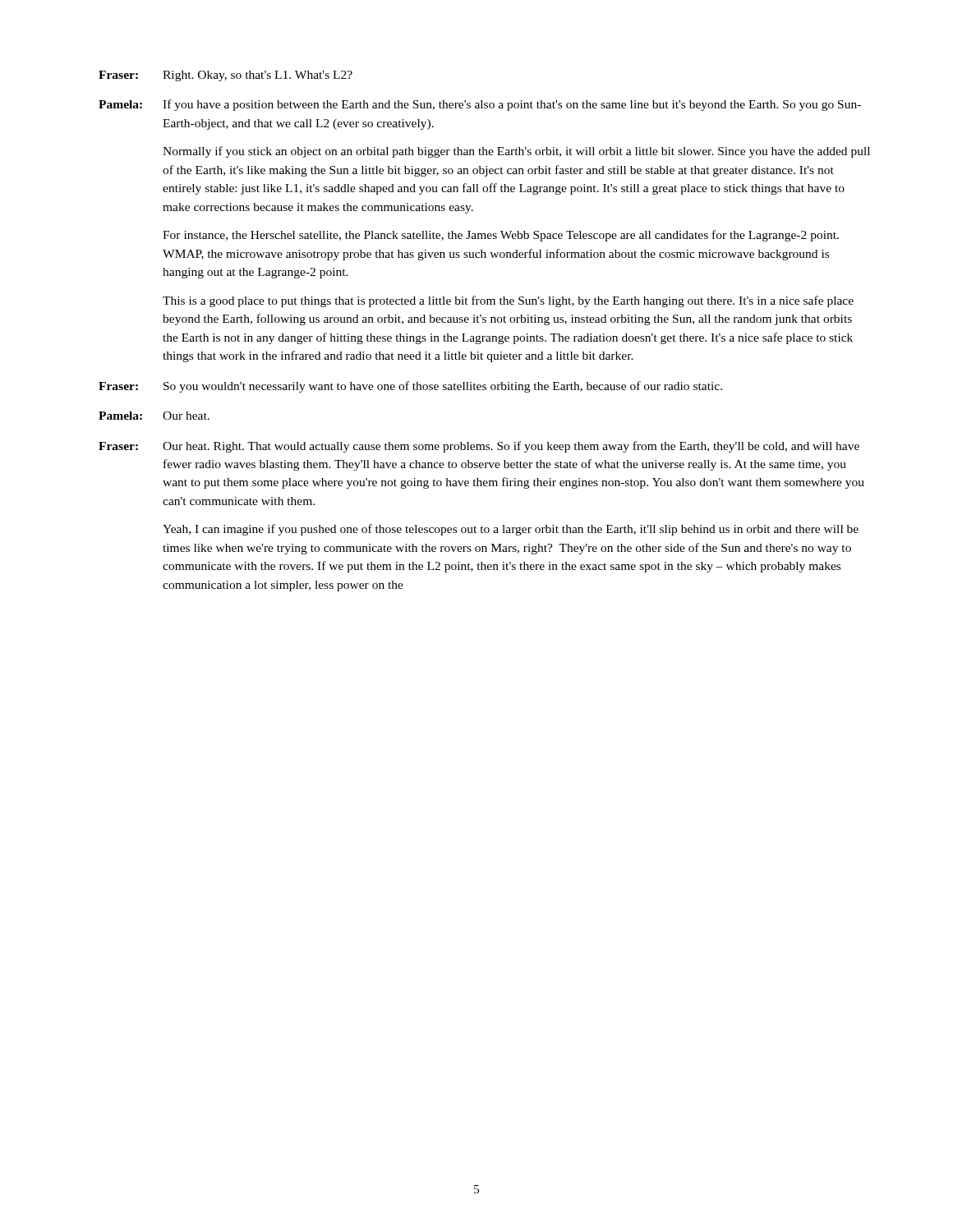Locate the passage starting "For instance, the Herschel satellite,"
The width and height of the screenshot is (953, 1232).
click(501, 253)
